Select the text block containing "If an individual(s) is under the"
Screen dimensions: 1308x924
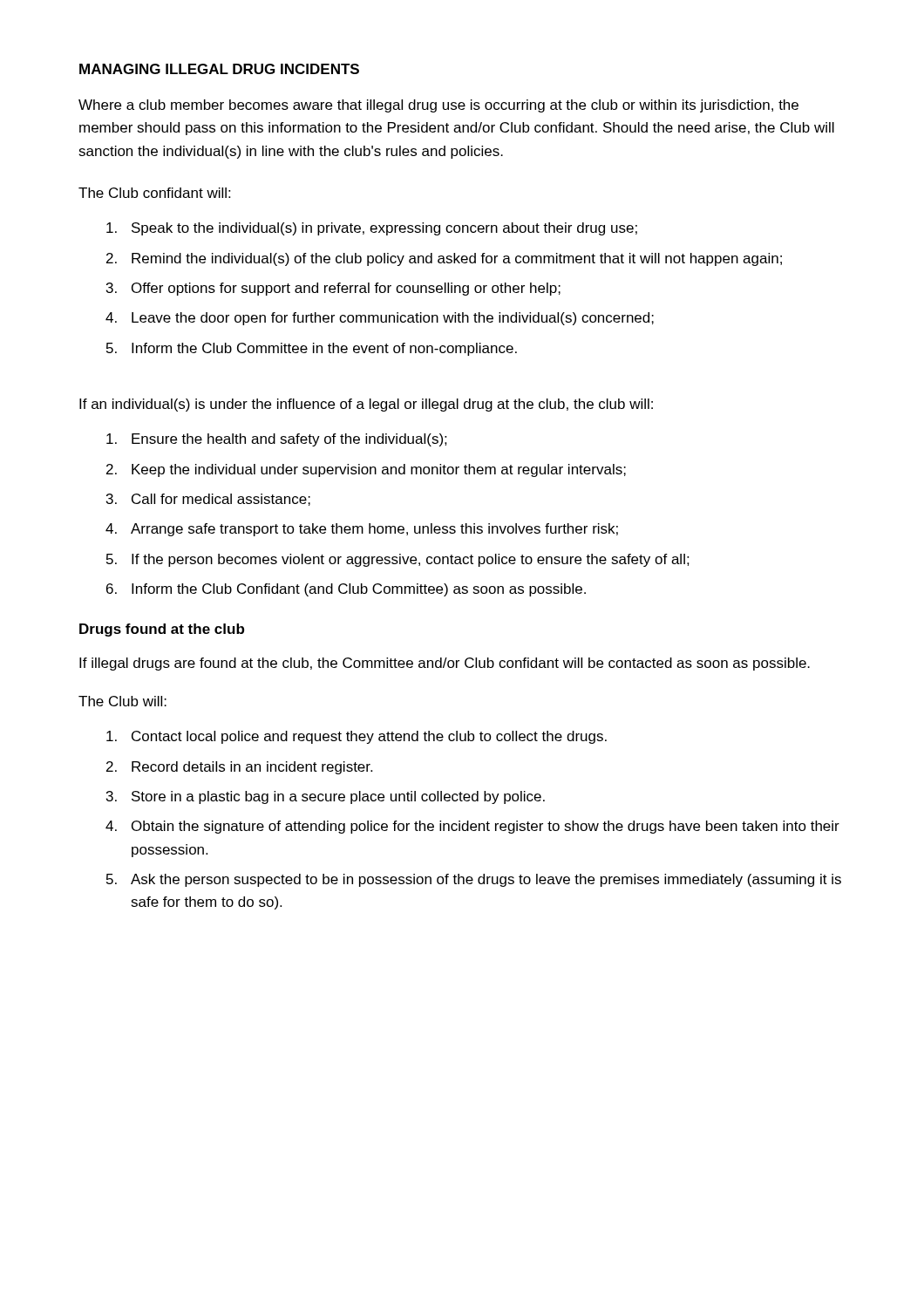366,404
